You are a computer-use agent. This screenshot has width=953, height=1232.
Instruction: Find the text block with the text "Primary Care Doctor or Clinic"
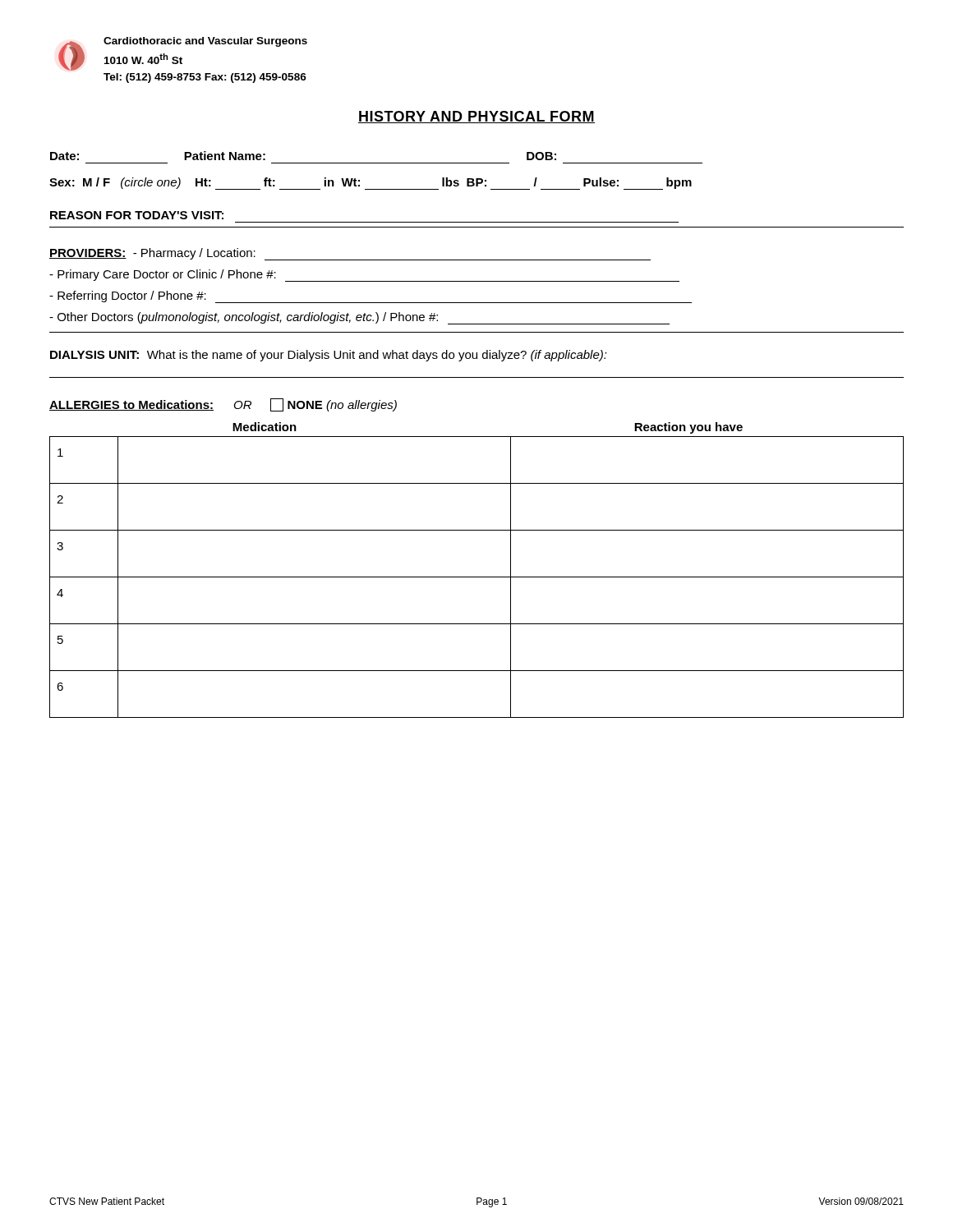click(364, 274)
